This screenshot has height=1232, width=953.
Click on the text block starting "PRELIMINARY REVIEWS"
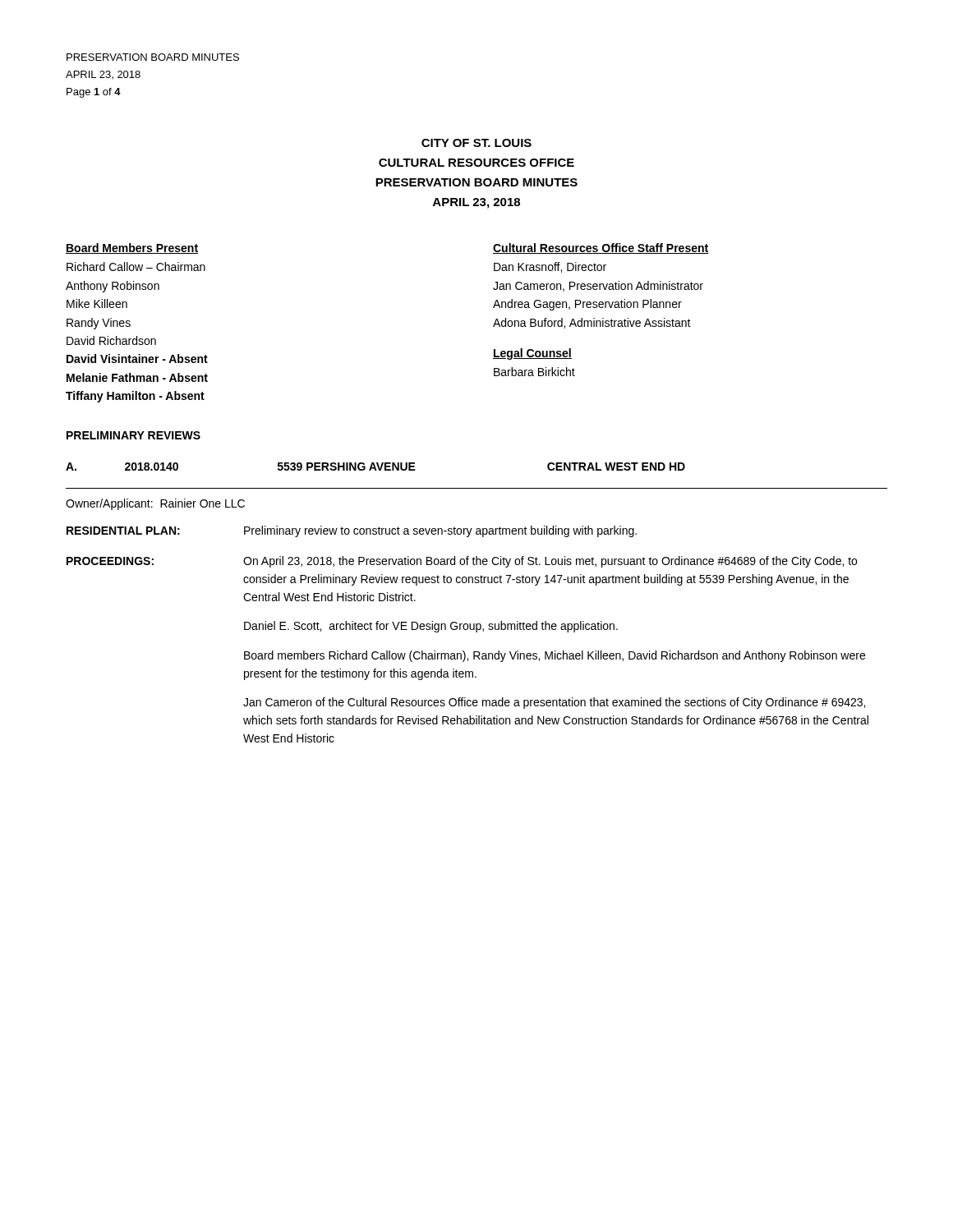click(133, 435)
